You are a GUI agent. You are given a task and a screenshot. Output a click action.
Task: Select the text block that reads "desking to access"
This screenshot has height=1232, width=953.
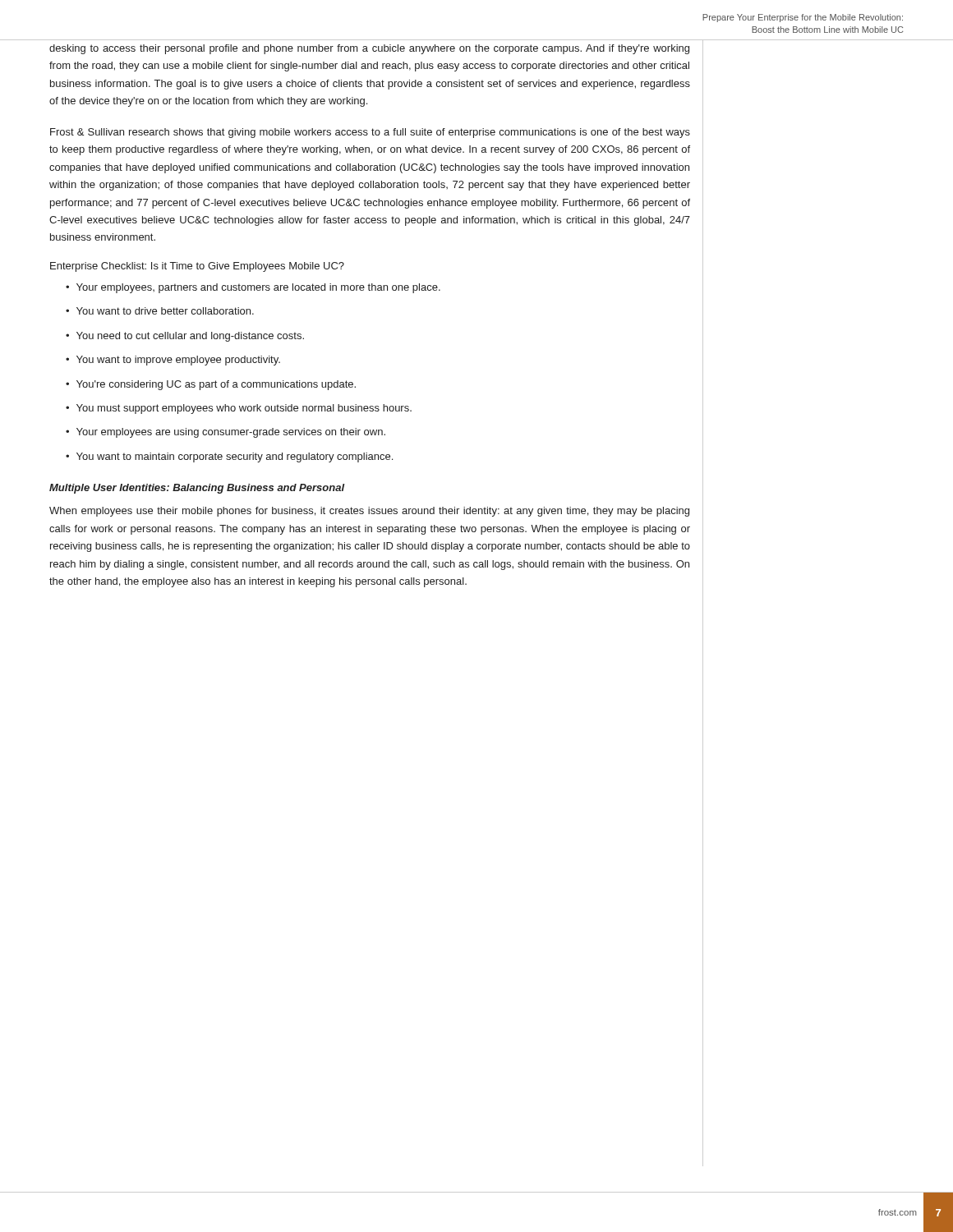pyautogui.click(x=370, y=74)
